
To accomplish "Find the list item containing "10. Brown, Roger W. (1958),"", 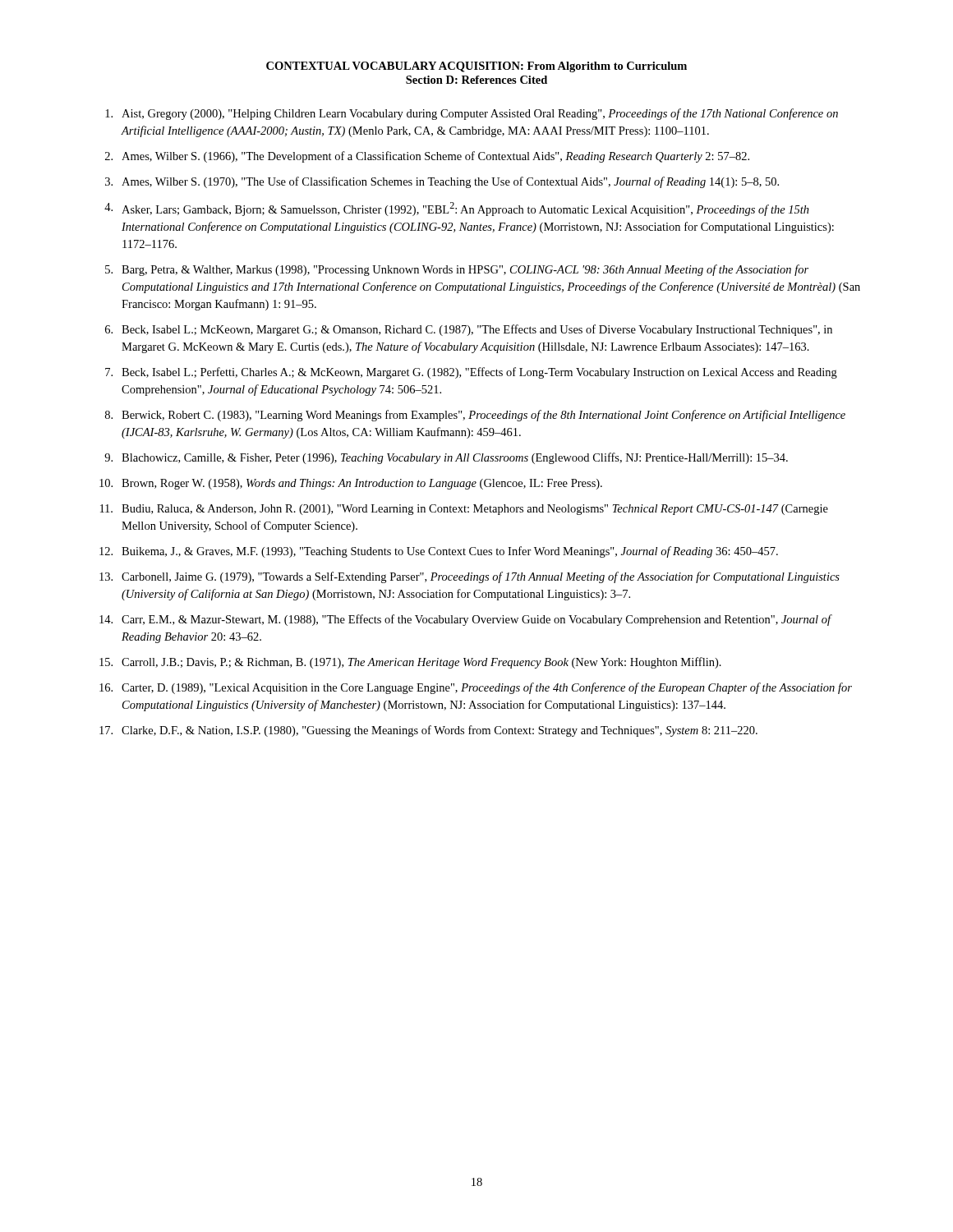I will coord(476,483).
